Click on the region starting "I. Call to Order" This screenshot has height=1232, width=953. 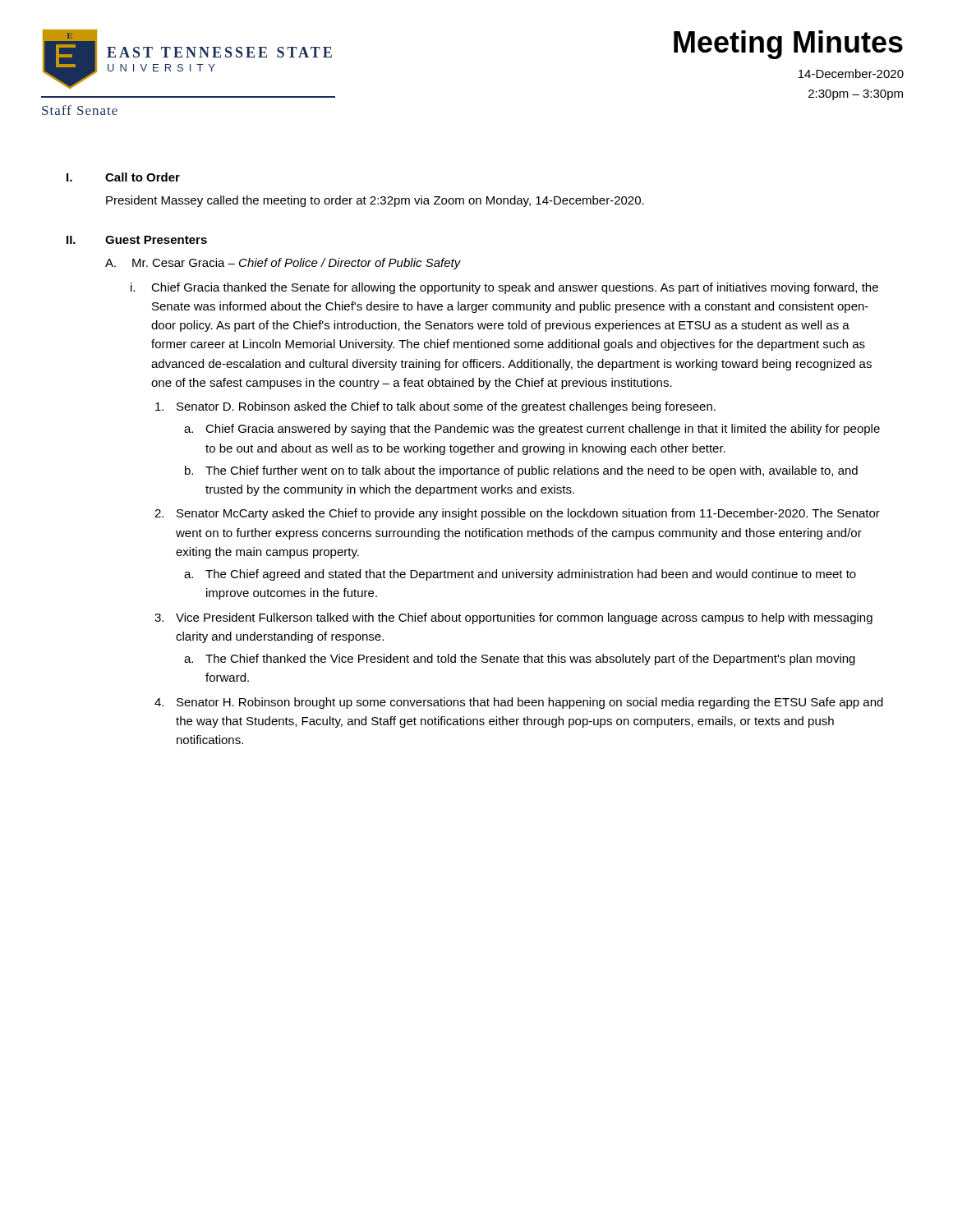[123, 177]
